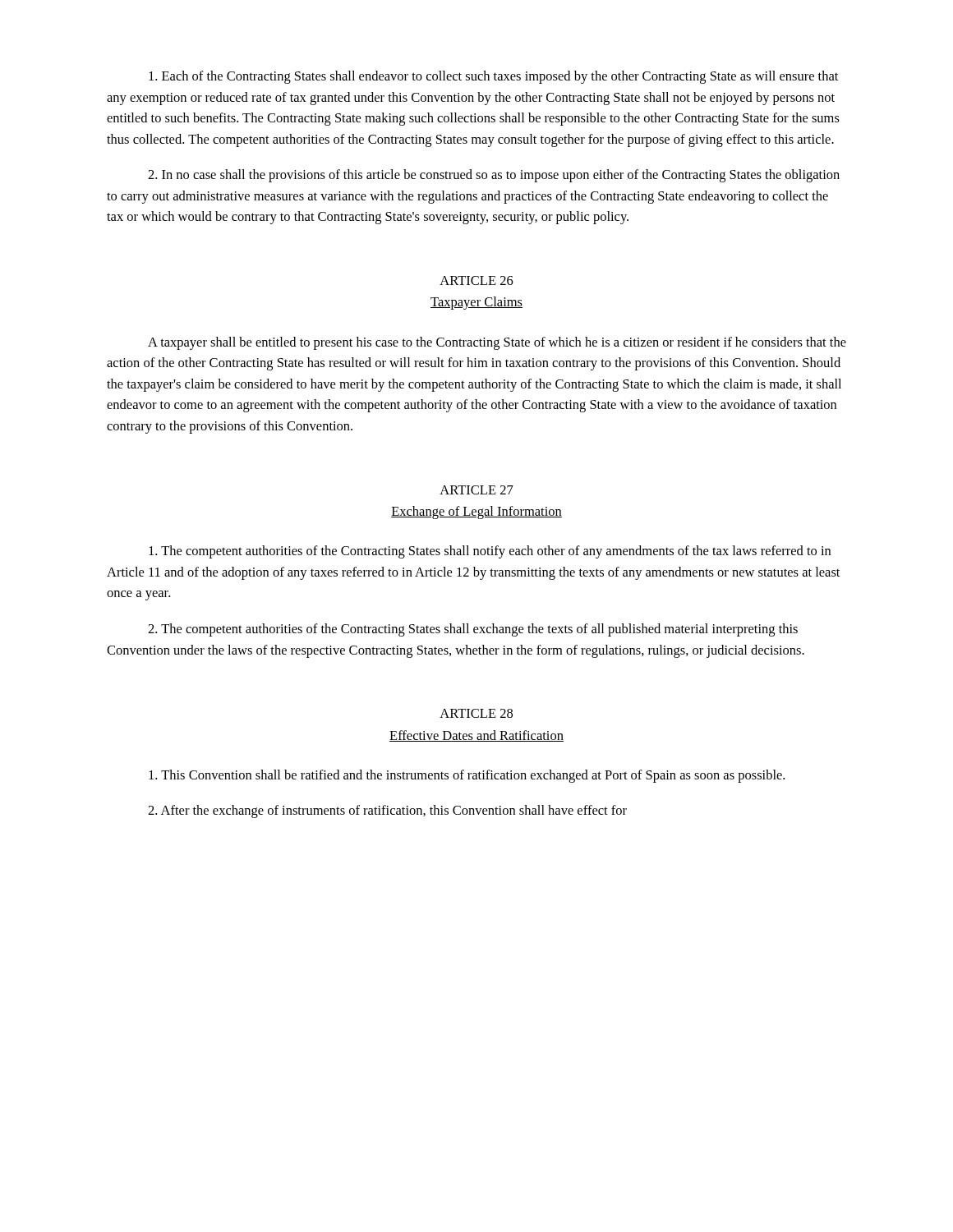This screenshot has height=1232, width=953.
Task: Locate the region starting "This Convention shall"
Action: pyautogui.click(x=467, y=775)
